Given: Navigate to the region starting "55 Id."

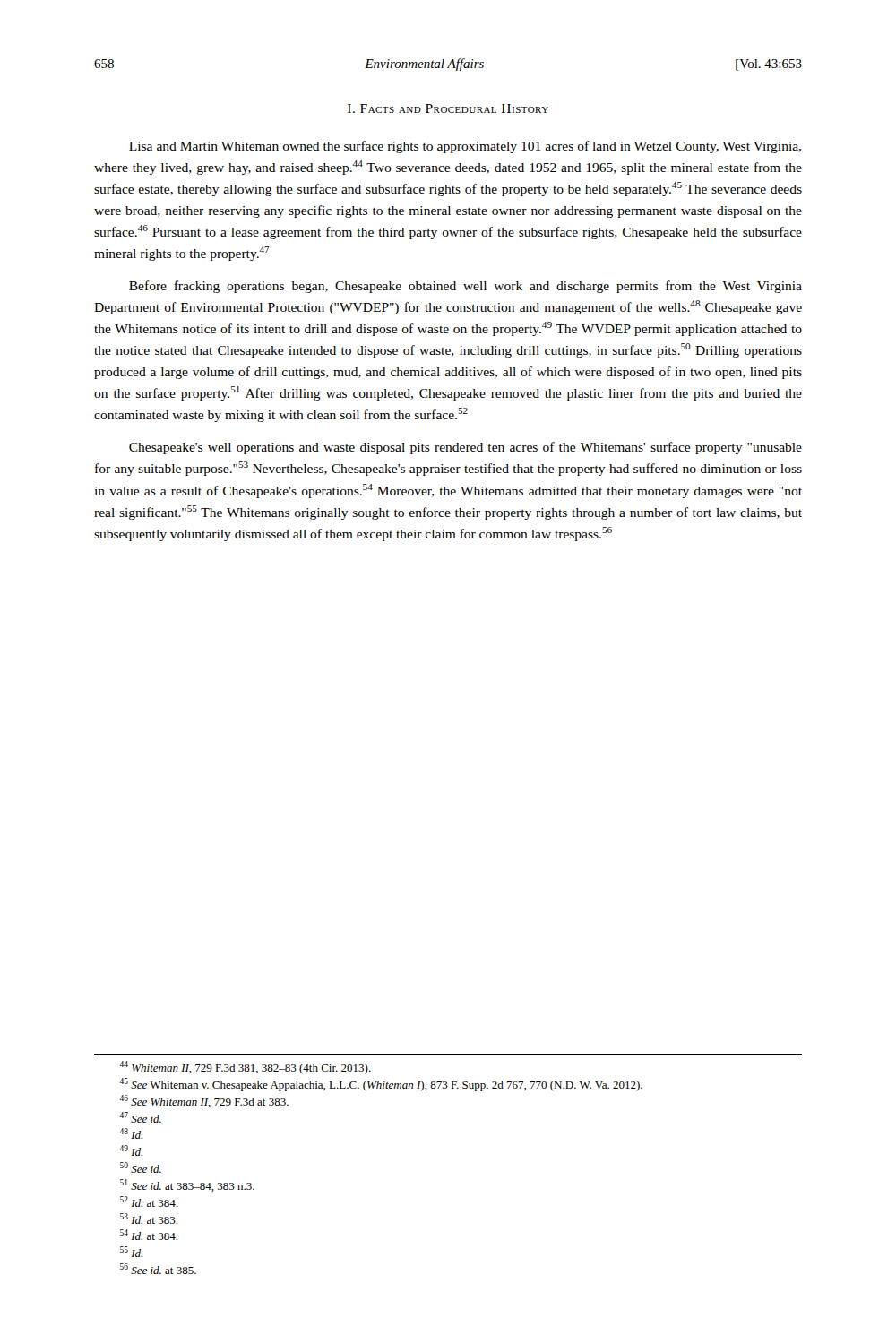Looking at the screenshot, I should [x=132, y=1253].
